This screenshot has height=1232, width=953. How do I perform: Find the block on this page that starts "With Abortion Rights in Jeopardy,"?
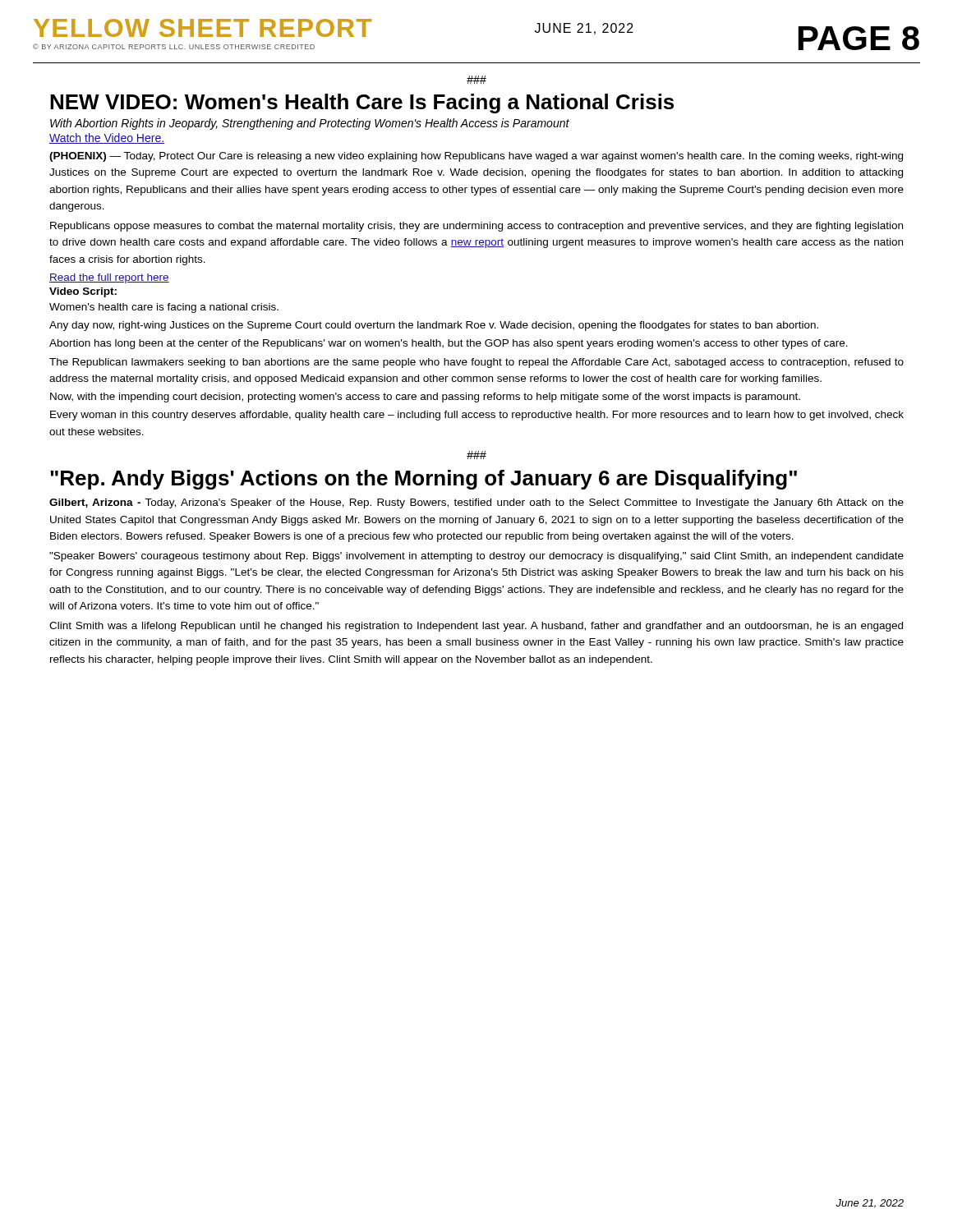point(476,123)
